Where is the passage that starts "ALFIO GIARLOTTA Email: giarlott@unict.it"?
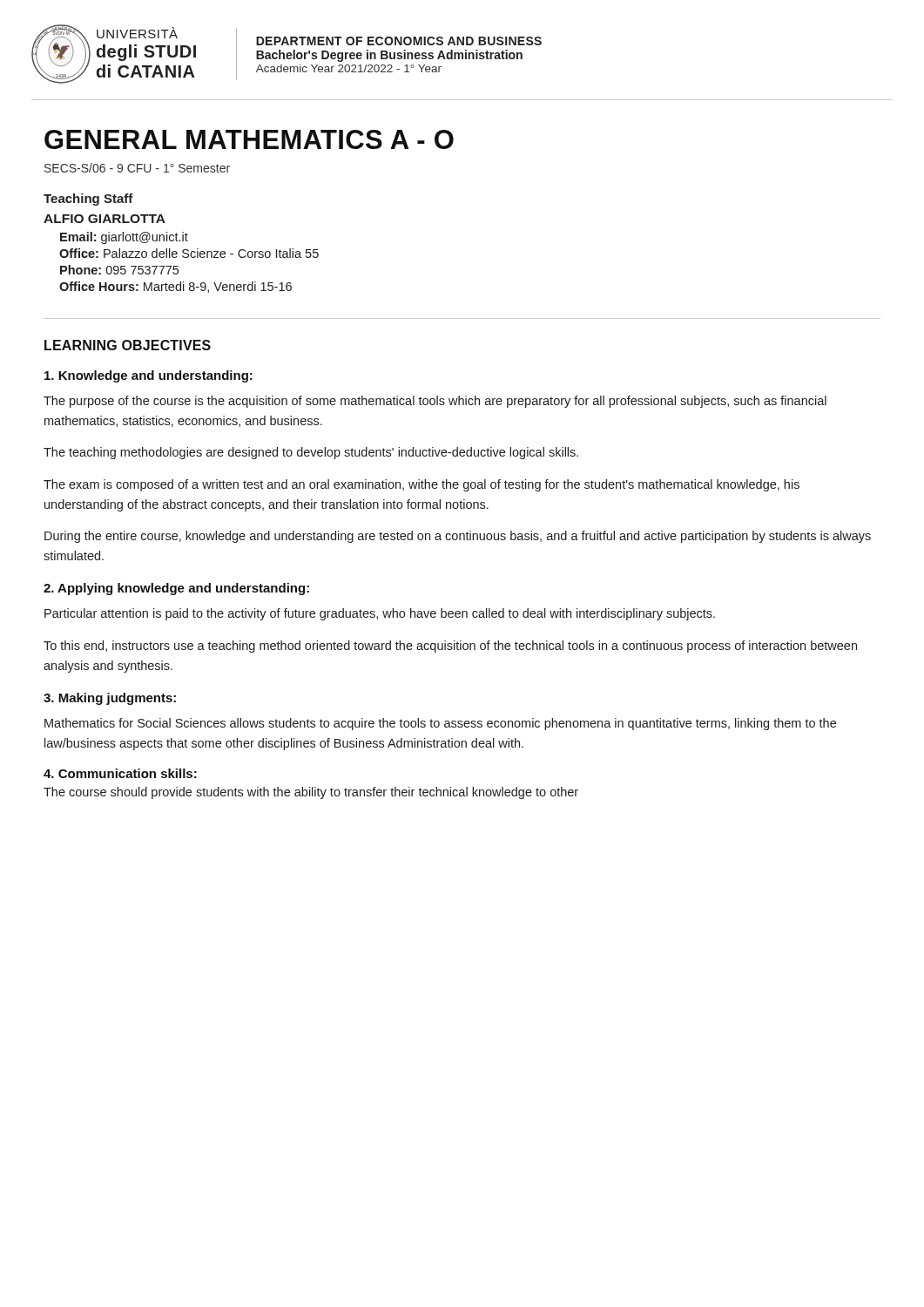Viewport: 924px width, 1307px height. click(105, 219)
